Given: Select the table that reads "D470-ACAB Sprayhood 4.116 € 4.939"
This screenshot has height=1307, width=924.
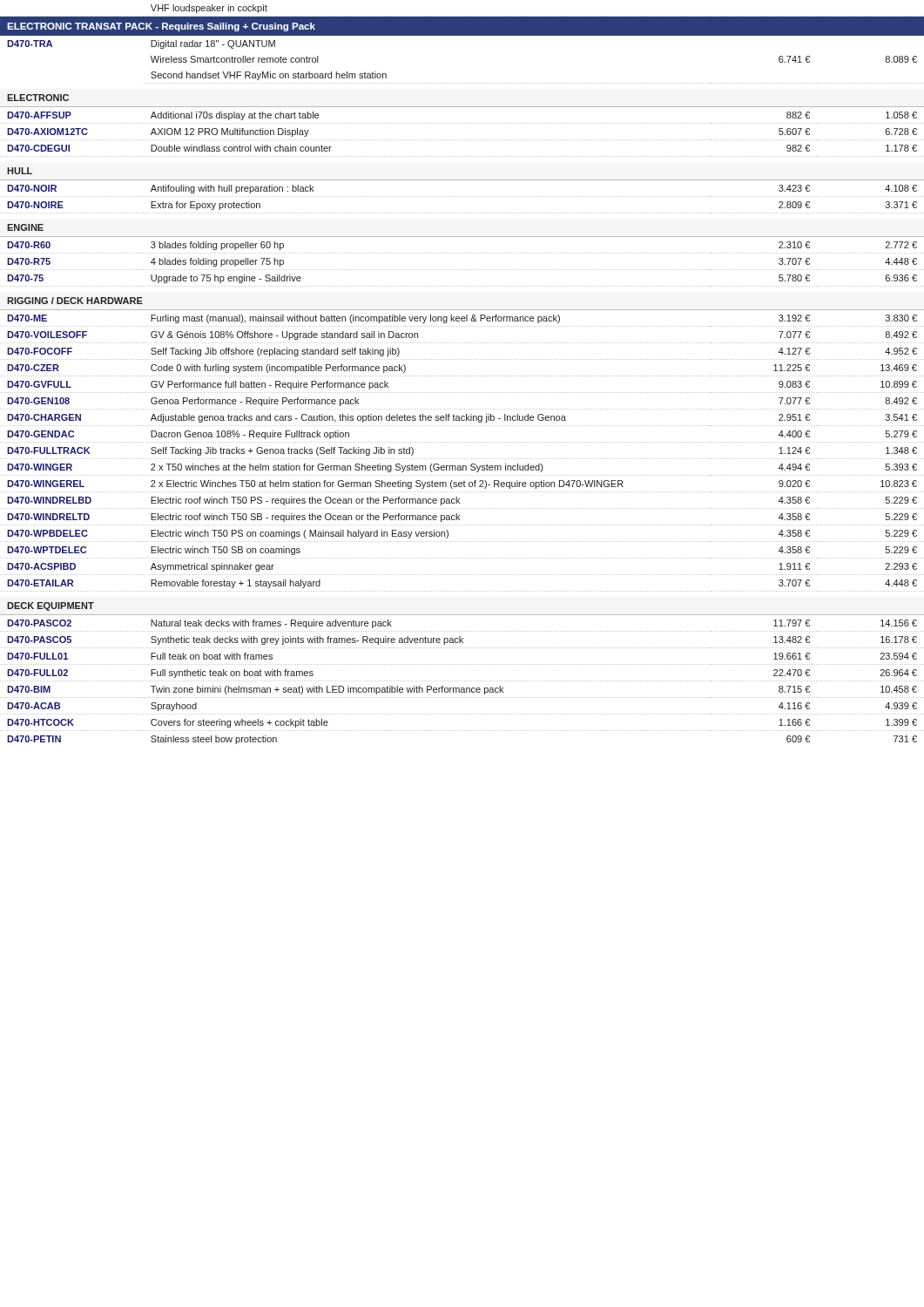Looking at the screenshot, I should pos(462,706).
